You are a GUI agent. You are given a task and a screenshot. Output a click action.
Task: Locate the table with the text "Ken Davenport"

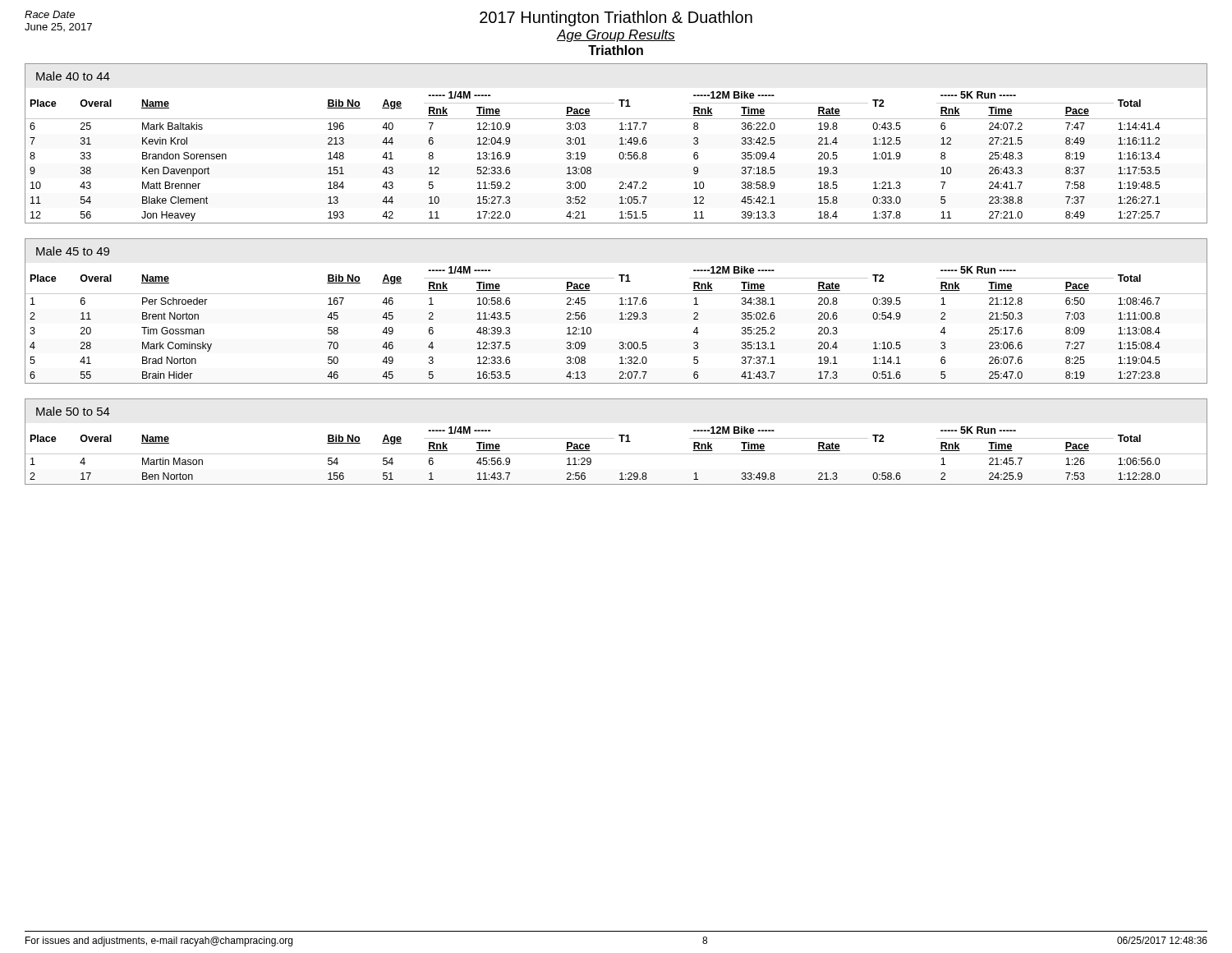tap(616, 155)
